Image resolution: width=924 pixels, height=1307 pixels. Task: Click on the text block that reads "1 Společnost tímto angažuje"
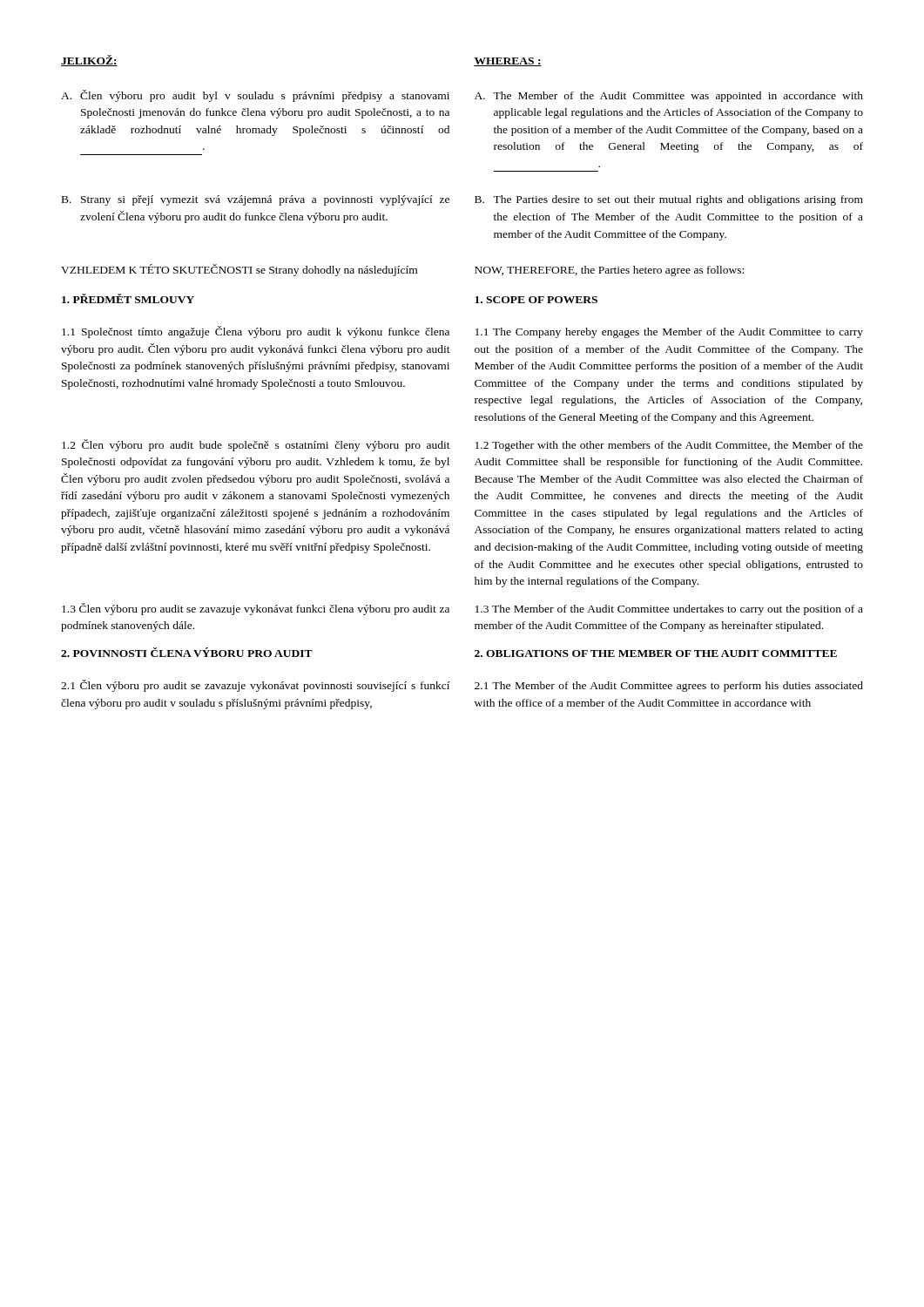[255, 357]
